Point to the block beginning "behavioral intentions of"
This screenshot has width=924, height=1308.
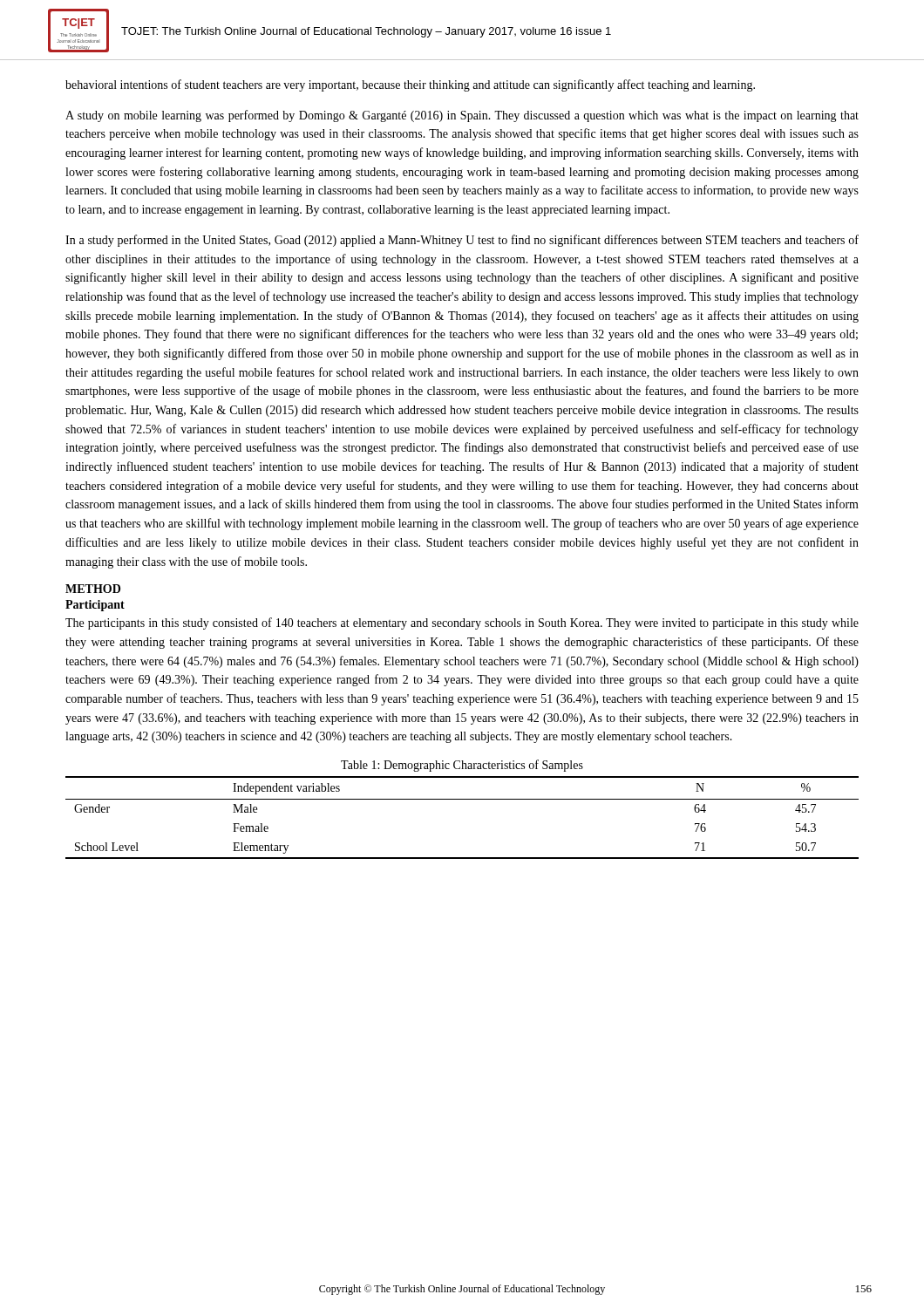click(411, 85)
